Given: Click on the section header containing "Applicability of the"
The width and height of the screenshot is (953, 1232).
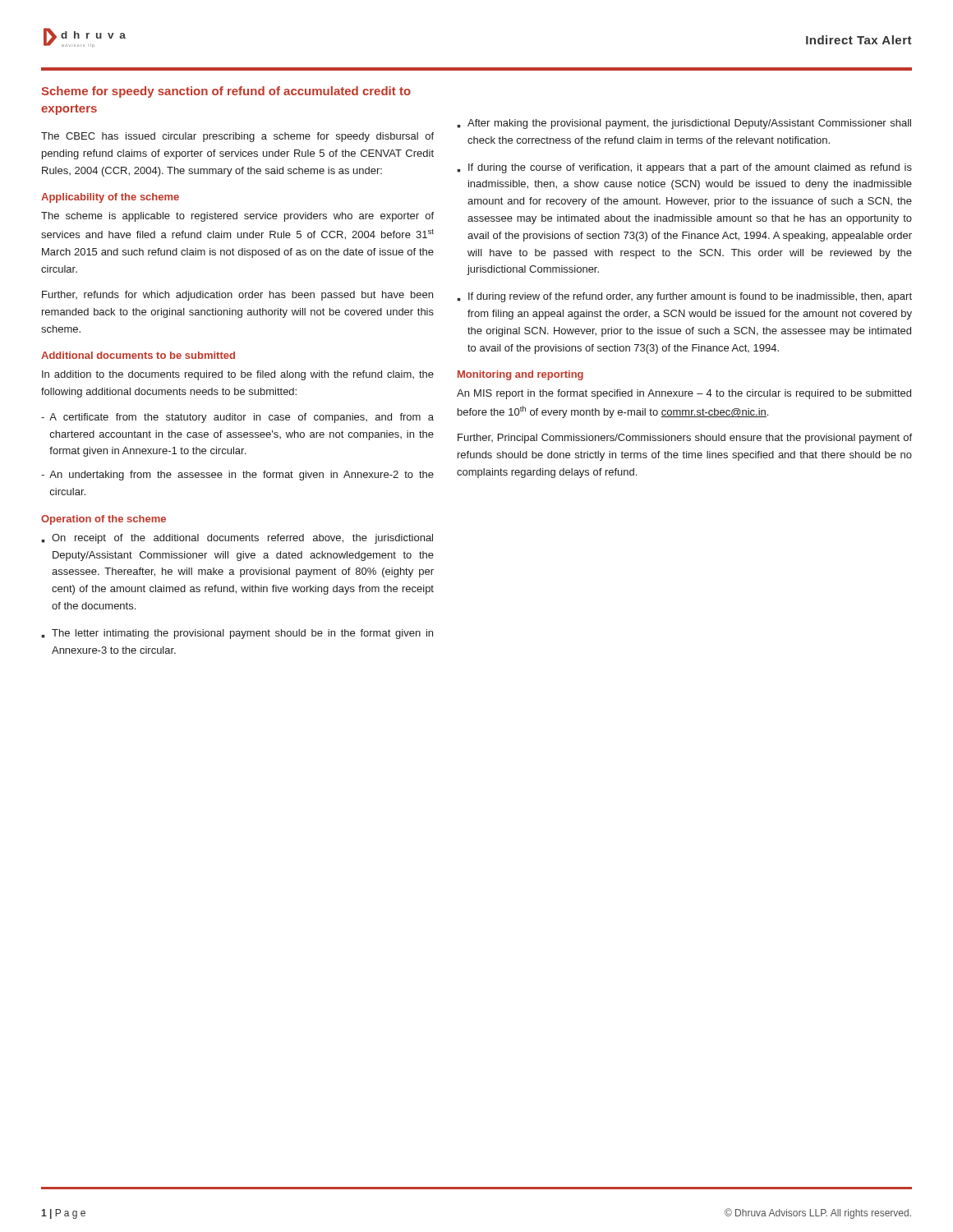Looking at the screenshot, I should coord(110,197).
